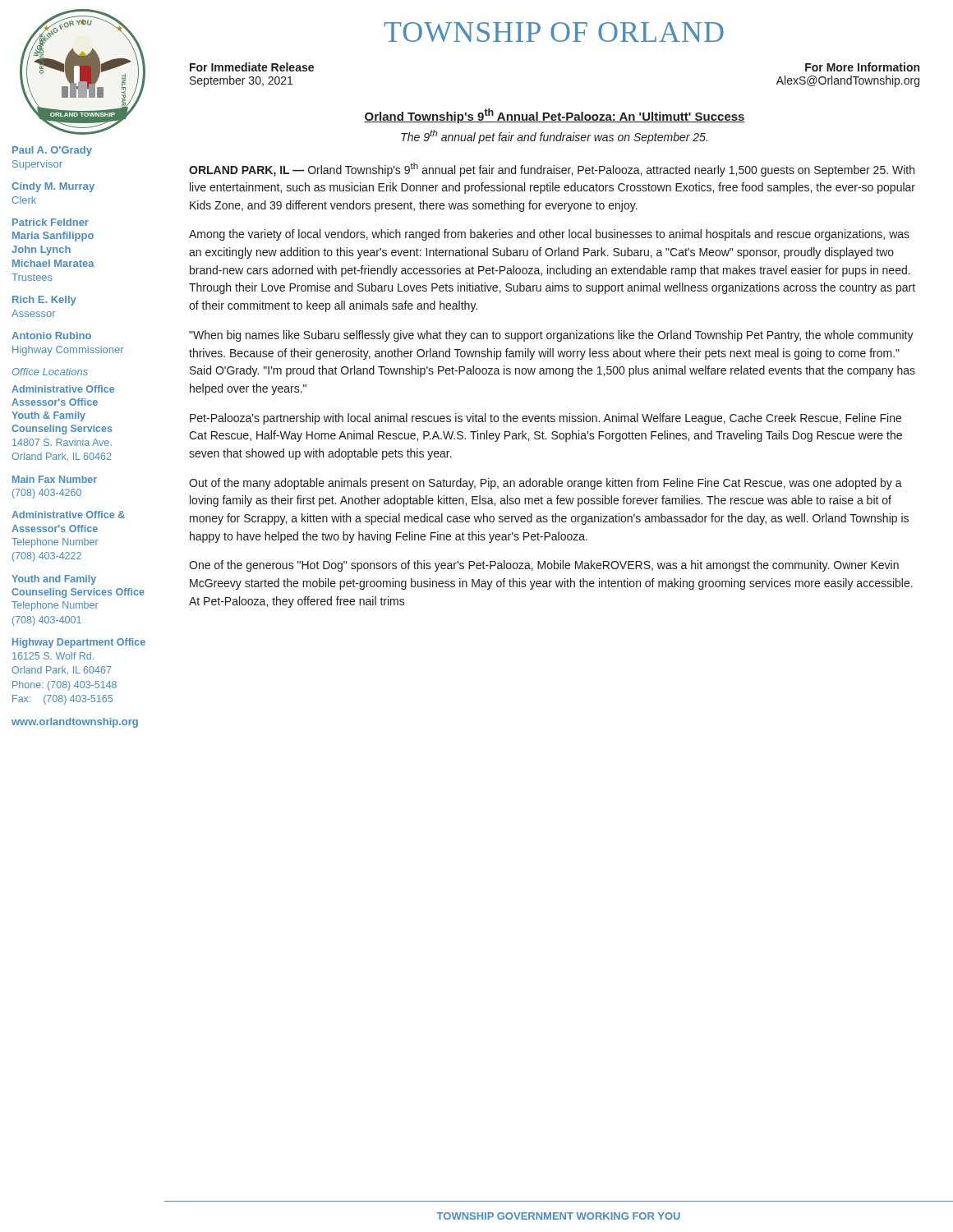Where is the section header that starts "Orland Township's 9th Annual Pet-Palooza:"?

tap(555, 115)
